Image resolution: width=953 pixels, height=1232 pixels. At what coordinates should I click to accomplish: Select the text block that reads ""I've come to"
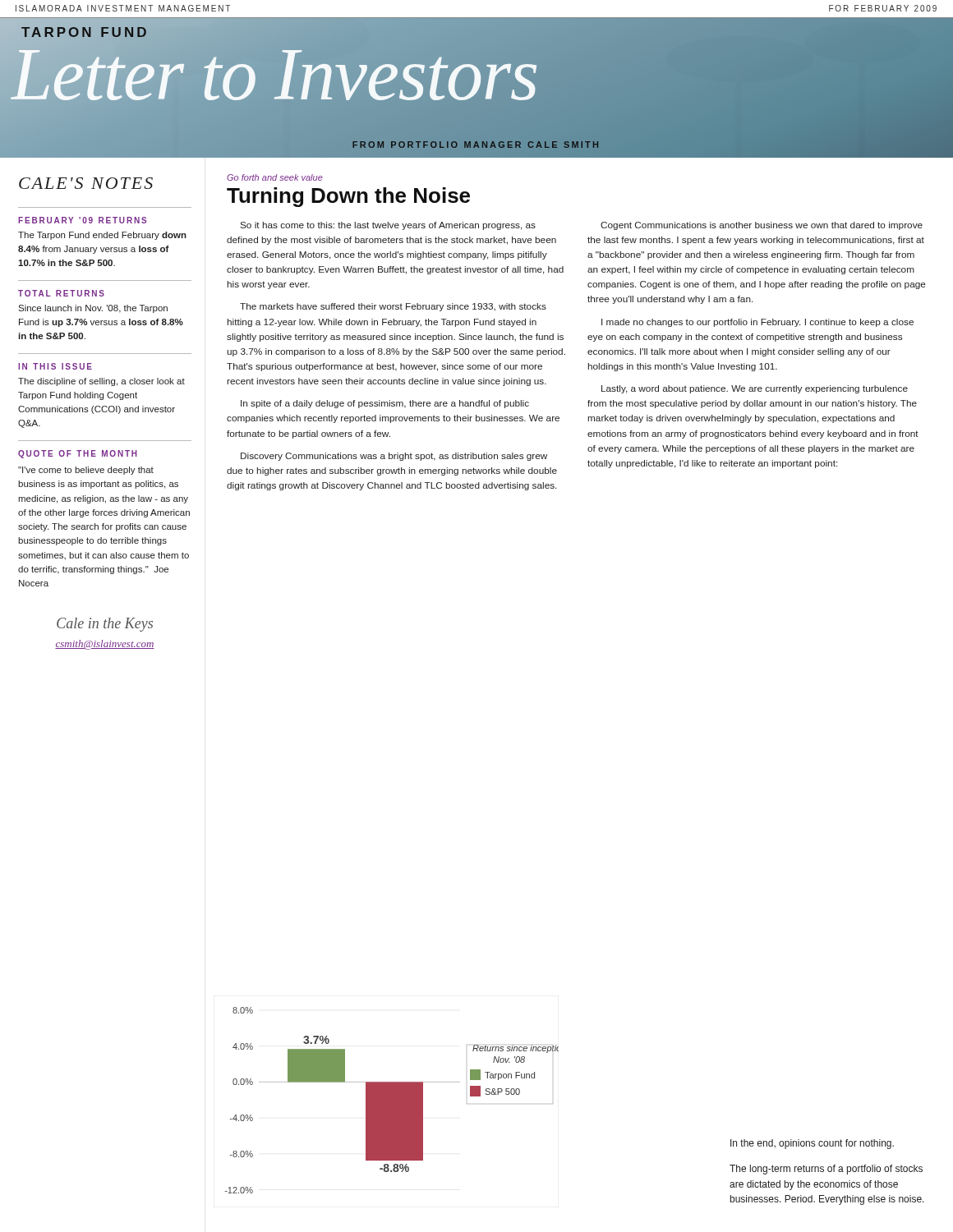pos(104,527)
